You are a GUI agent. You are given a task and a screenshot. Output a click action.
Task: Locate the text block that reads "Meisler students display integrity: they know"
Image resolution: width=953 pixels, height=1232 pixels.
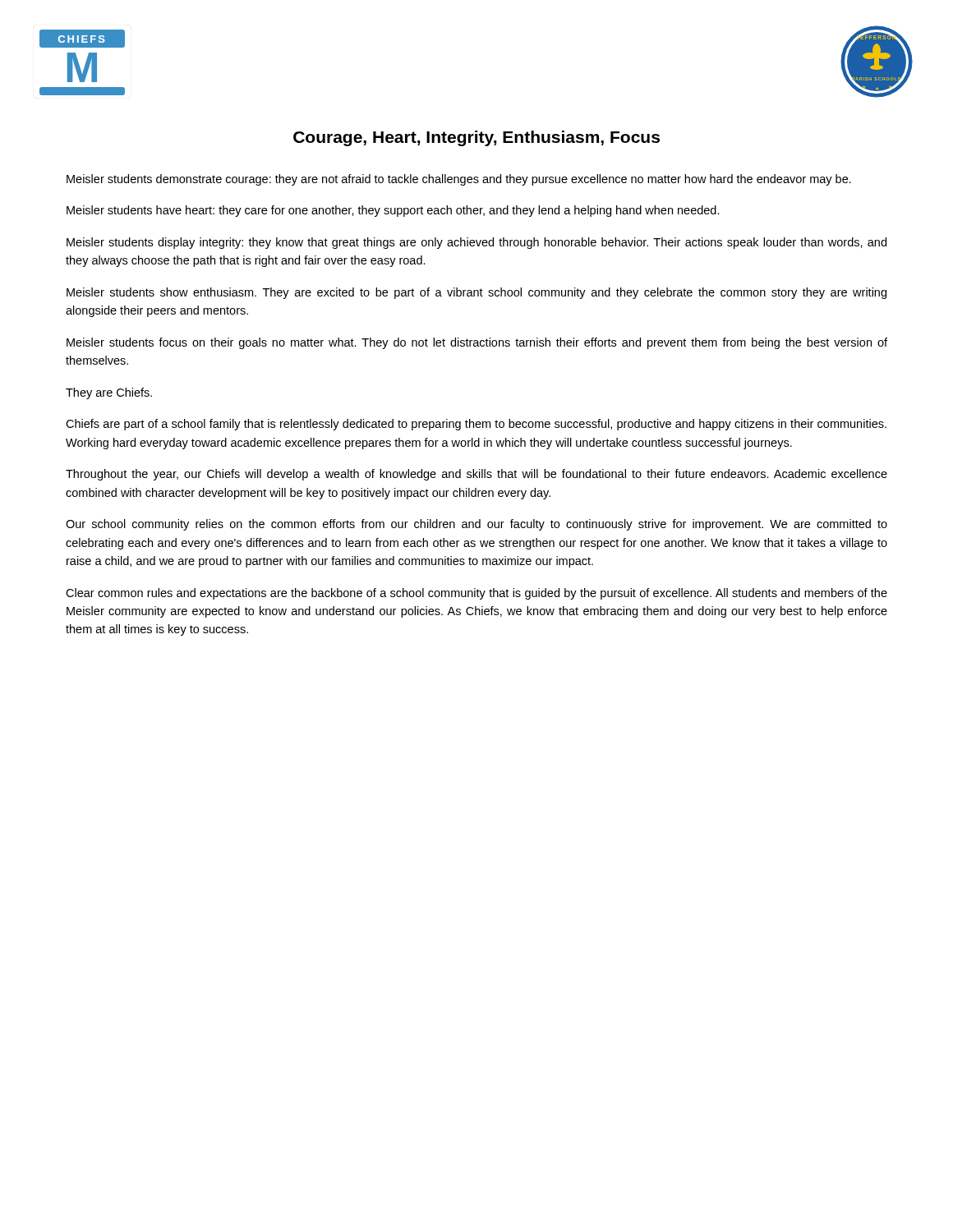(x=476, y=251)
